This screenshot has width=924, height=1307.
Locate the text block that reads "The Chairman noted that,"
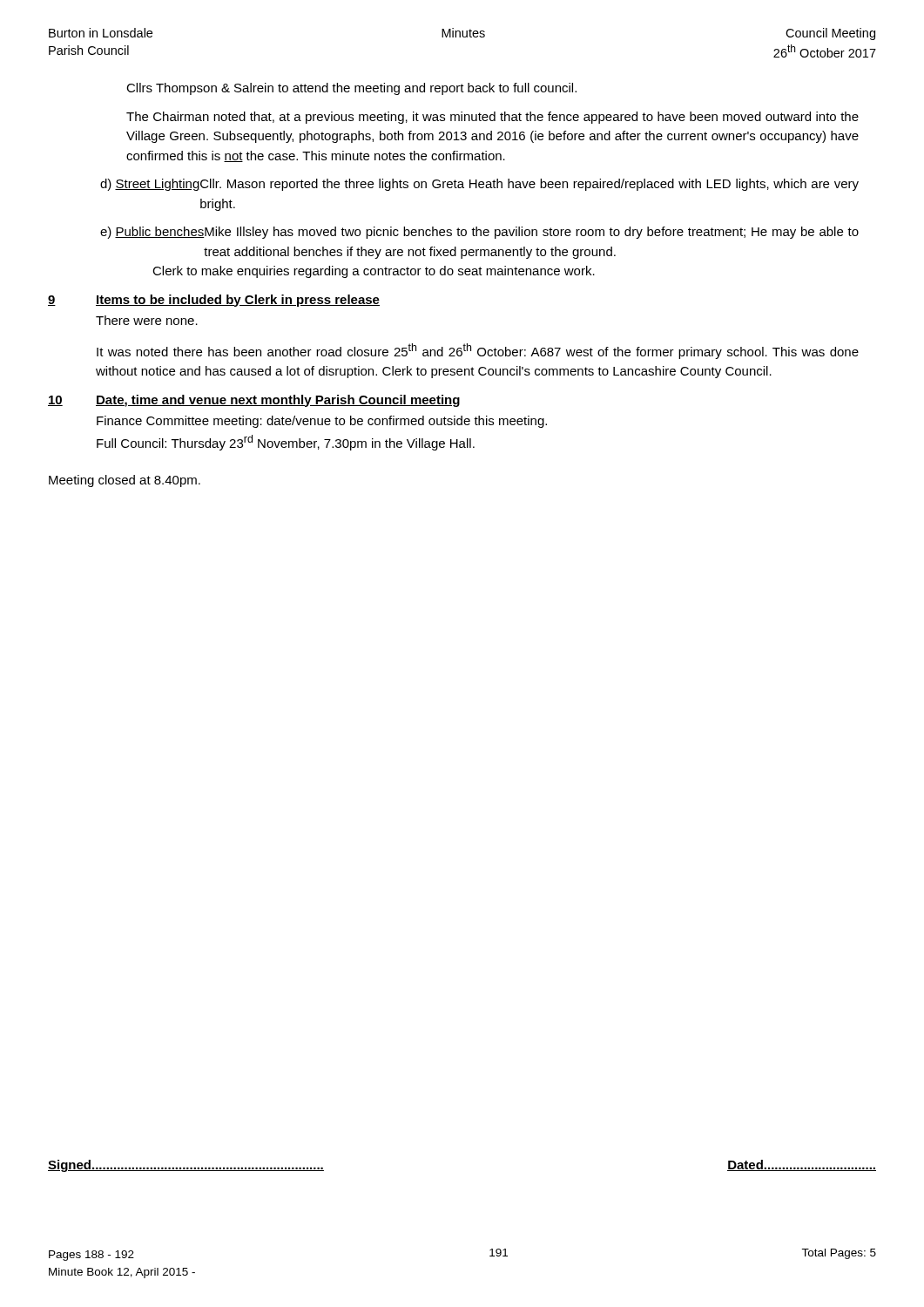[x=492, y=135]
